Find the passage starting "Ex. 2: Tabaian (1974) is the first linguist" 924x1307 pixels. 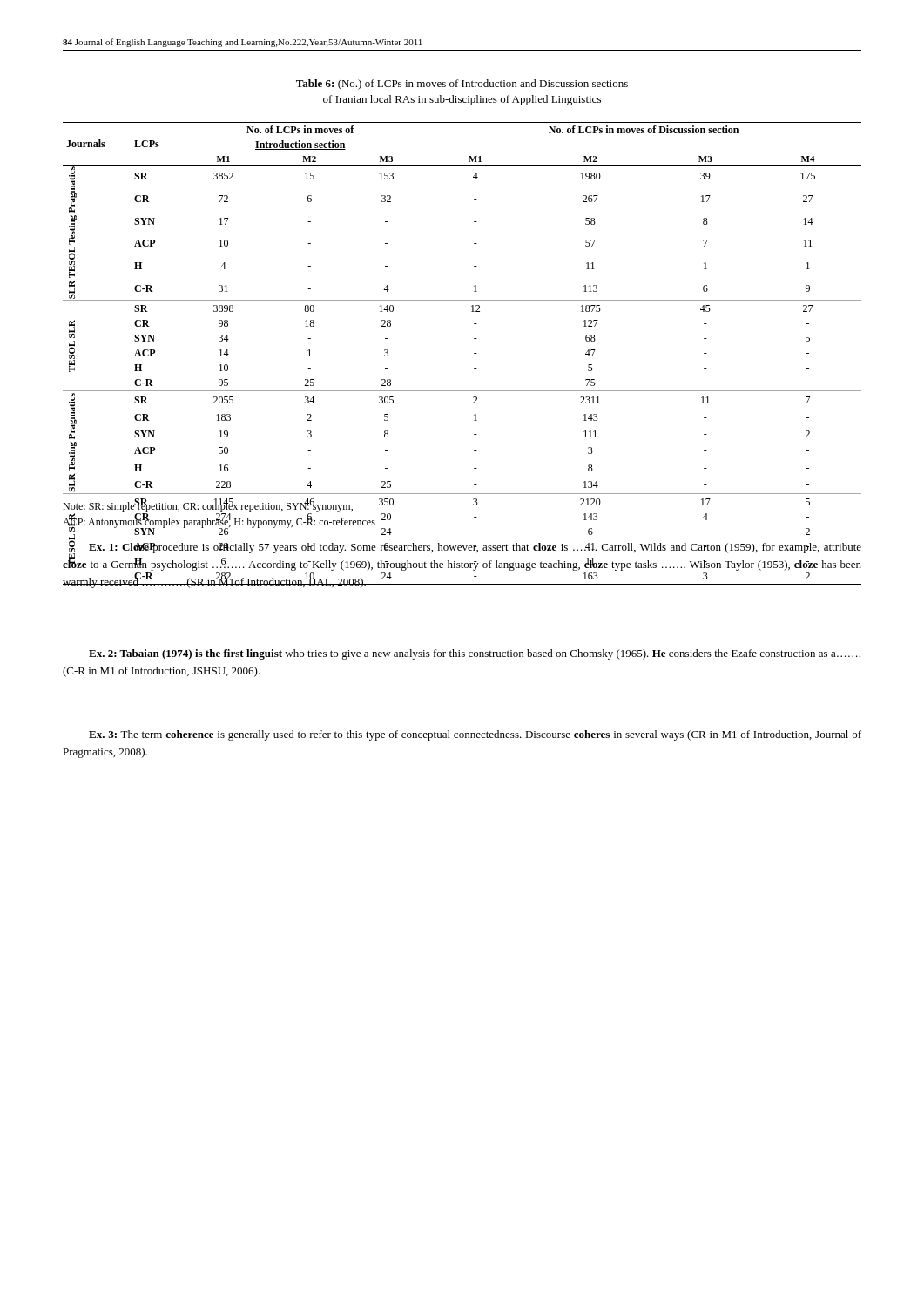click(x=462, y=662)
